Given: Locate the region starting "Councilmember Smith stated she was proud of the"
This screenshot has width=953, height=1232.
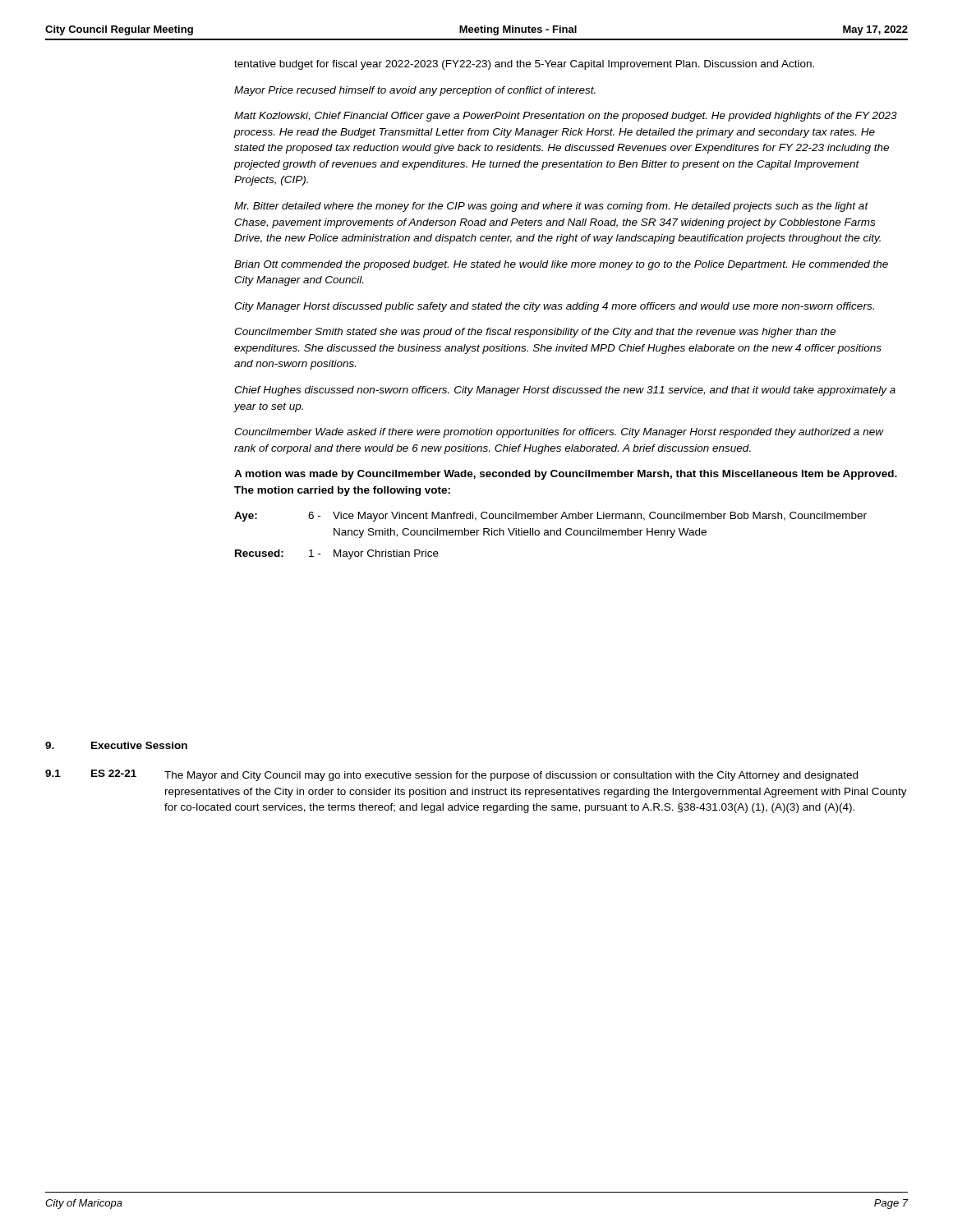Looking at the screenshot, I should coord(558,348).
